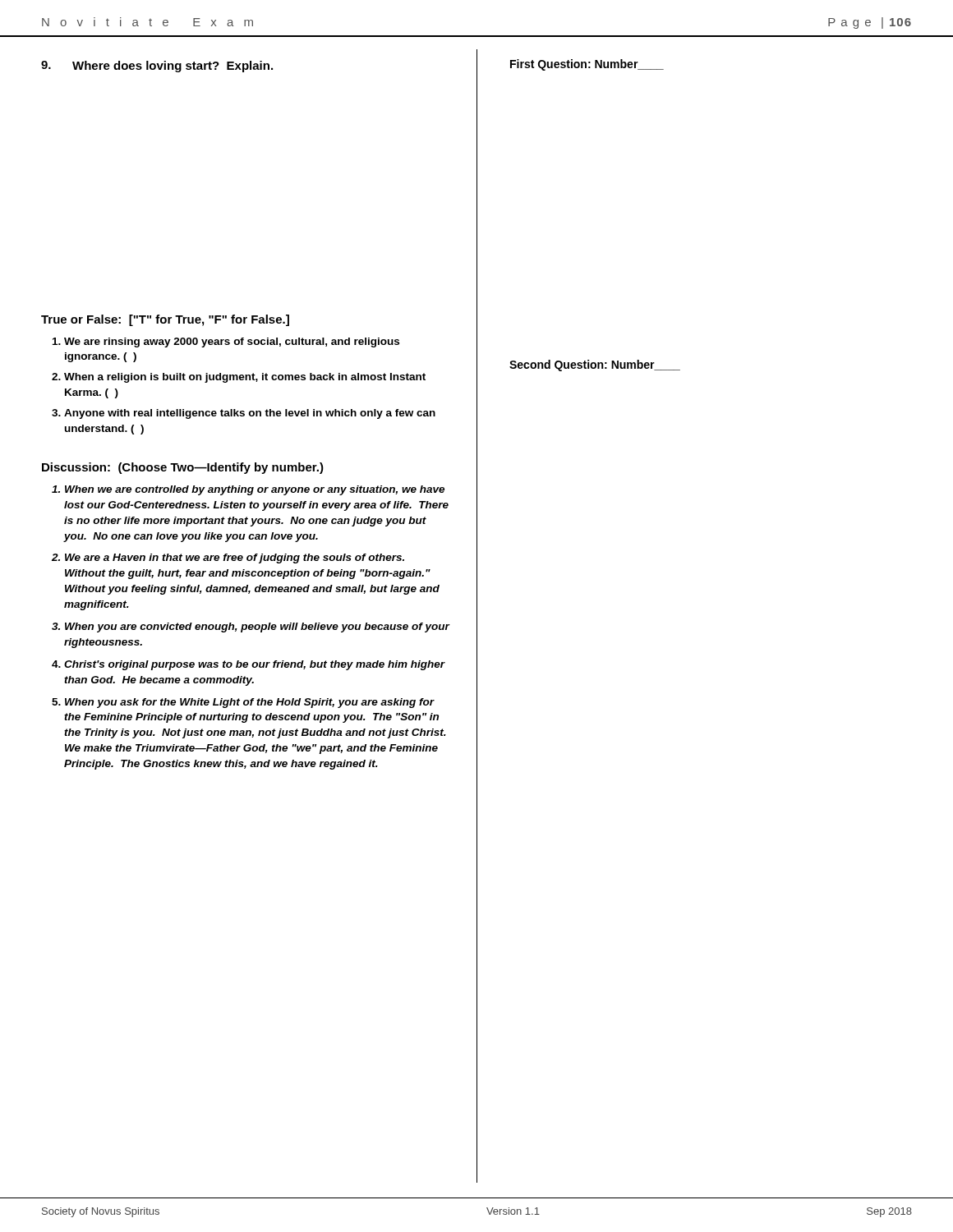Where is the passage that starts "Anyone with real intelligence talks"?
953x1232 pixels.
[x=250, y=420]
